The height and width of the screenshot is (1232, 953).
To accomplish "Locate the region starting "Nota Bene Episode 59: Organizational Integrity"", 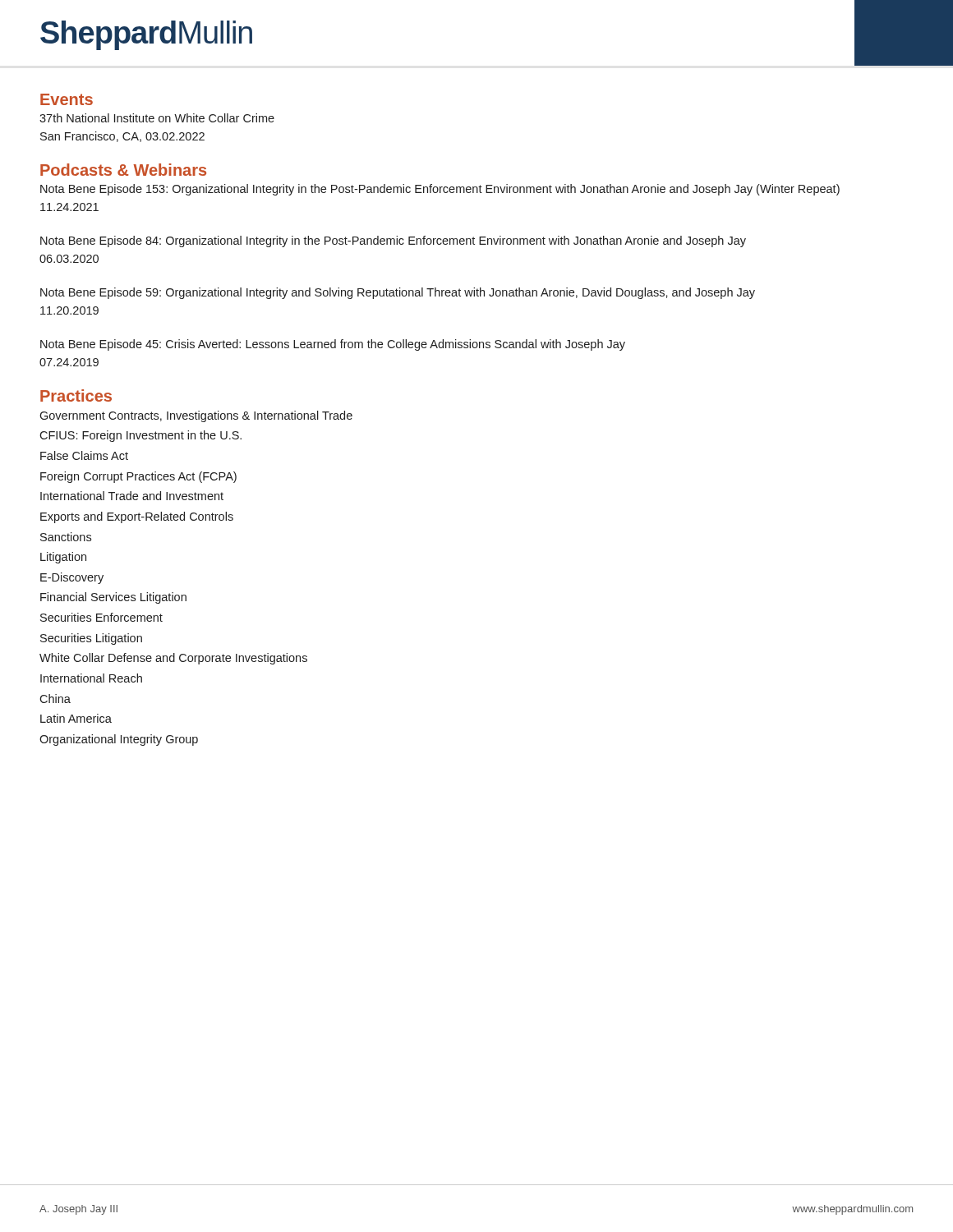I will point(397,301).
